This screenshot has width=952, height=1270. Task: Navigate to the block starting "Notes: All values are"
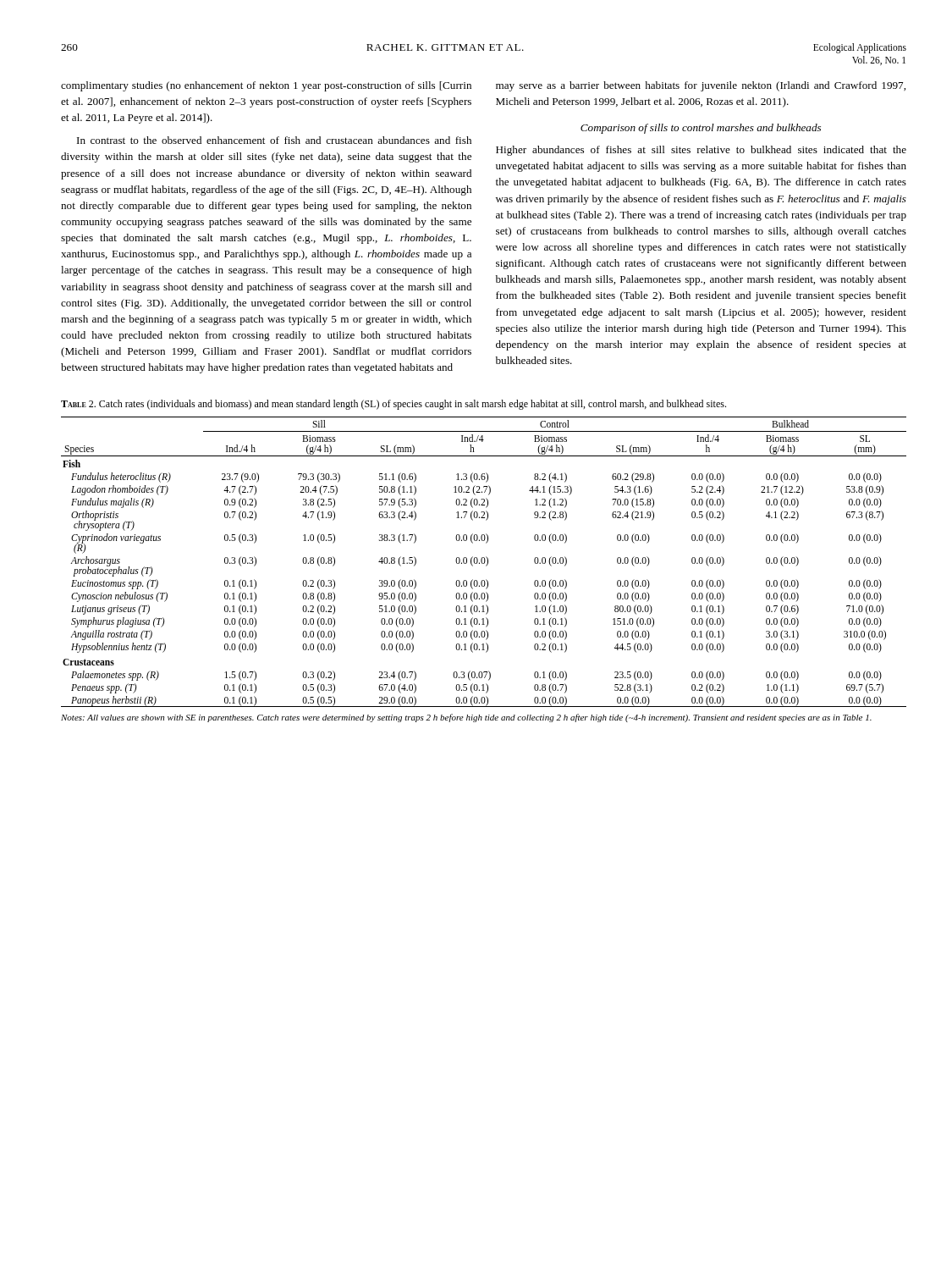coord(466,717)
